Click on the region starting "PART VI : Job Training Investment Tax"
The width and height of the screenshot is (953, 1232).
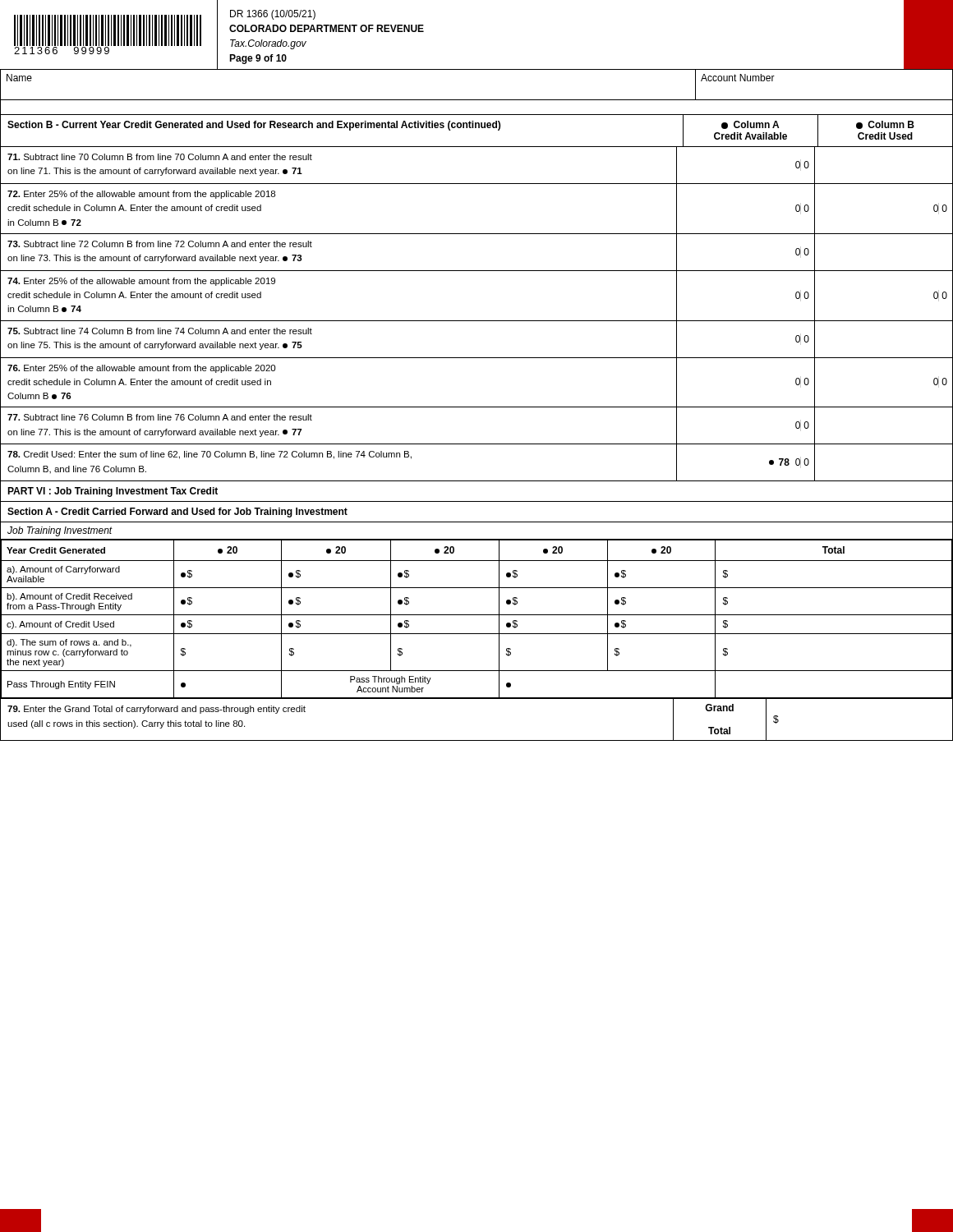(113, 491)
